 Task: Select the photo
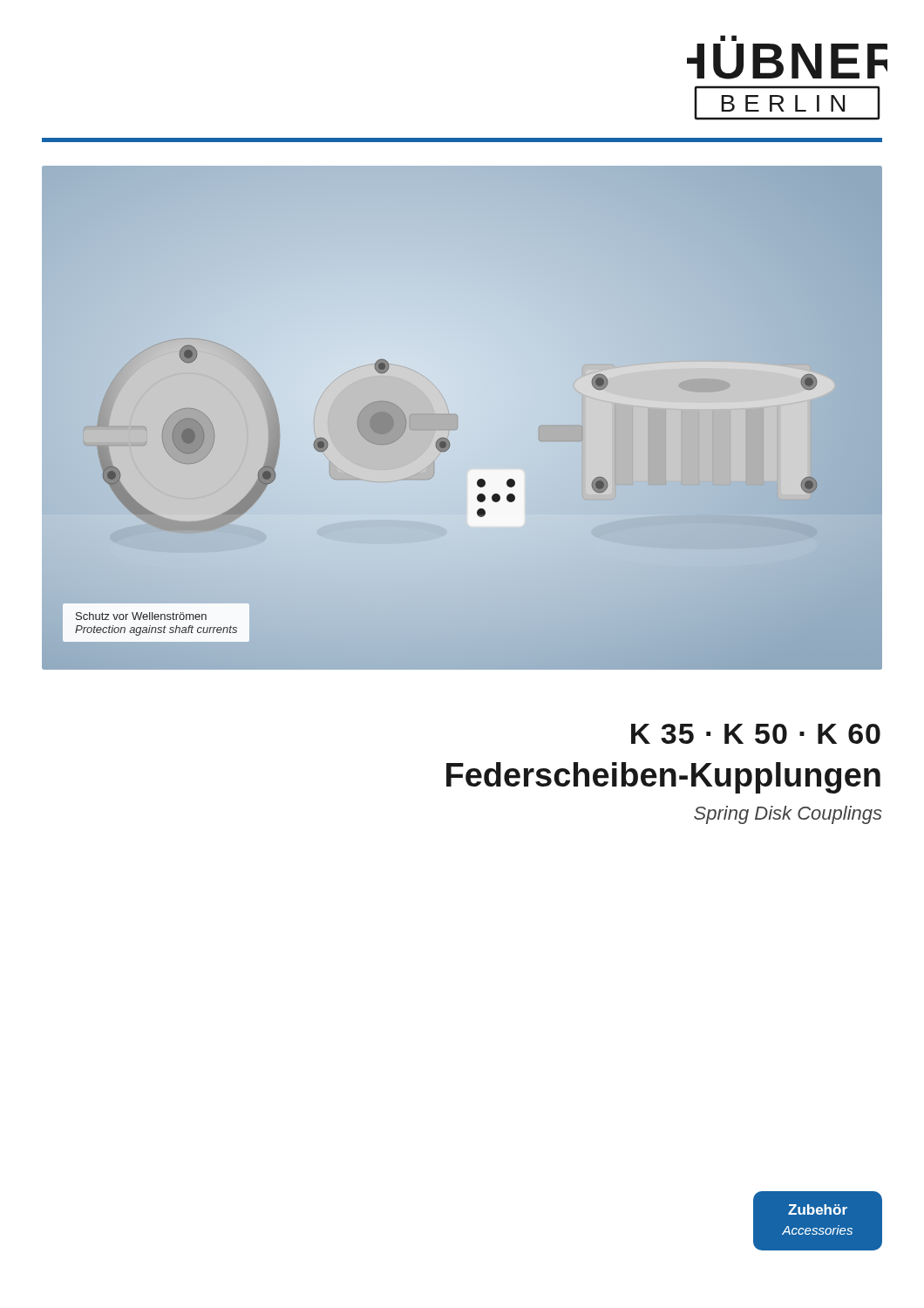(x=462, y=418)
